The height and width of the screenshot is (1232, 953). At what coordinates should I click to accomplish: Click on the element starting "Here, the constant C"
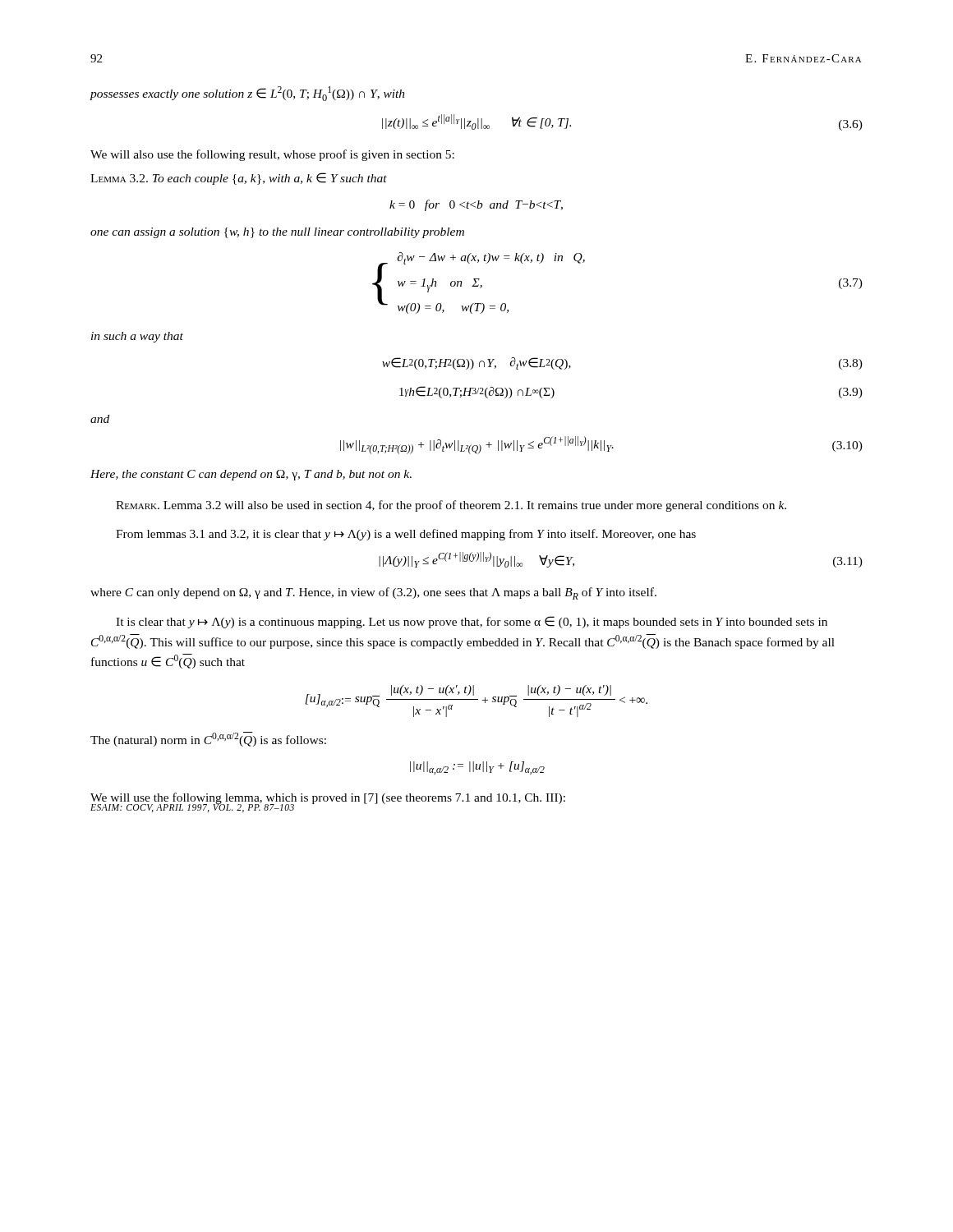[251, 474]
